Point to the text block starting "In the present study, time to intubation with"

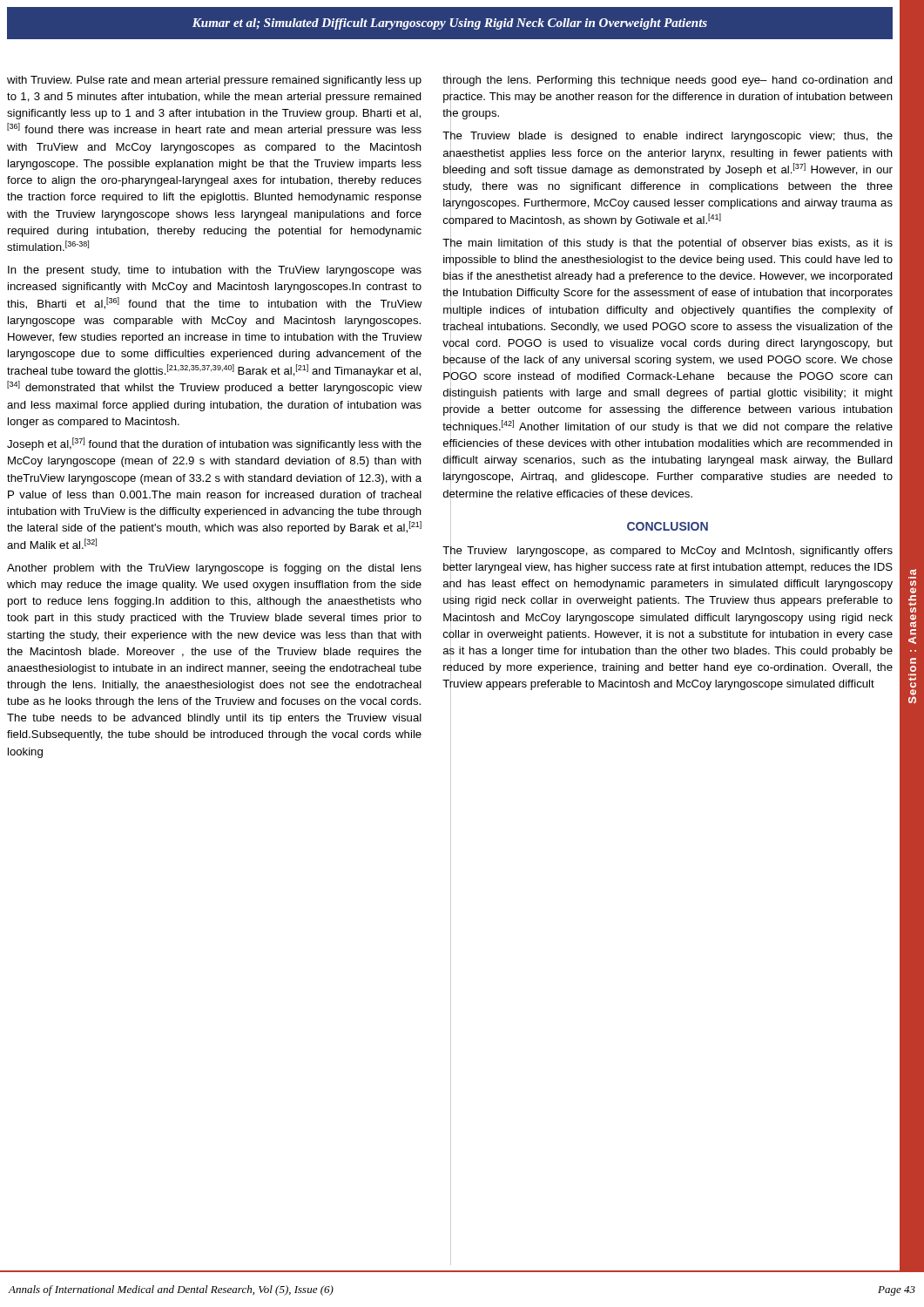coord(214,346)
